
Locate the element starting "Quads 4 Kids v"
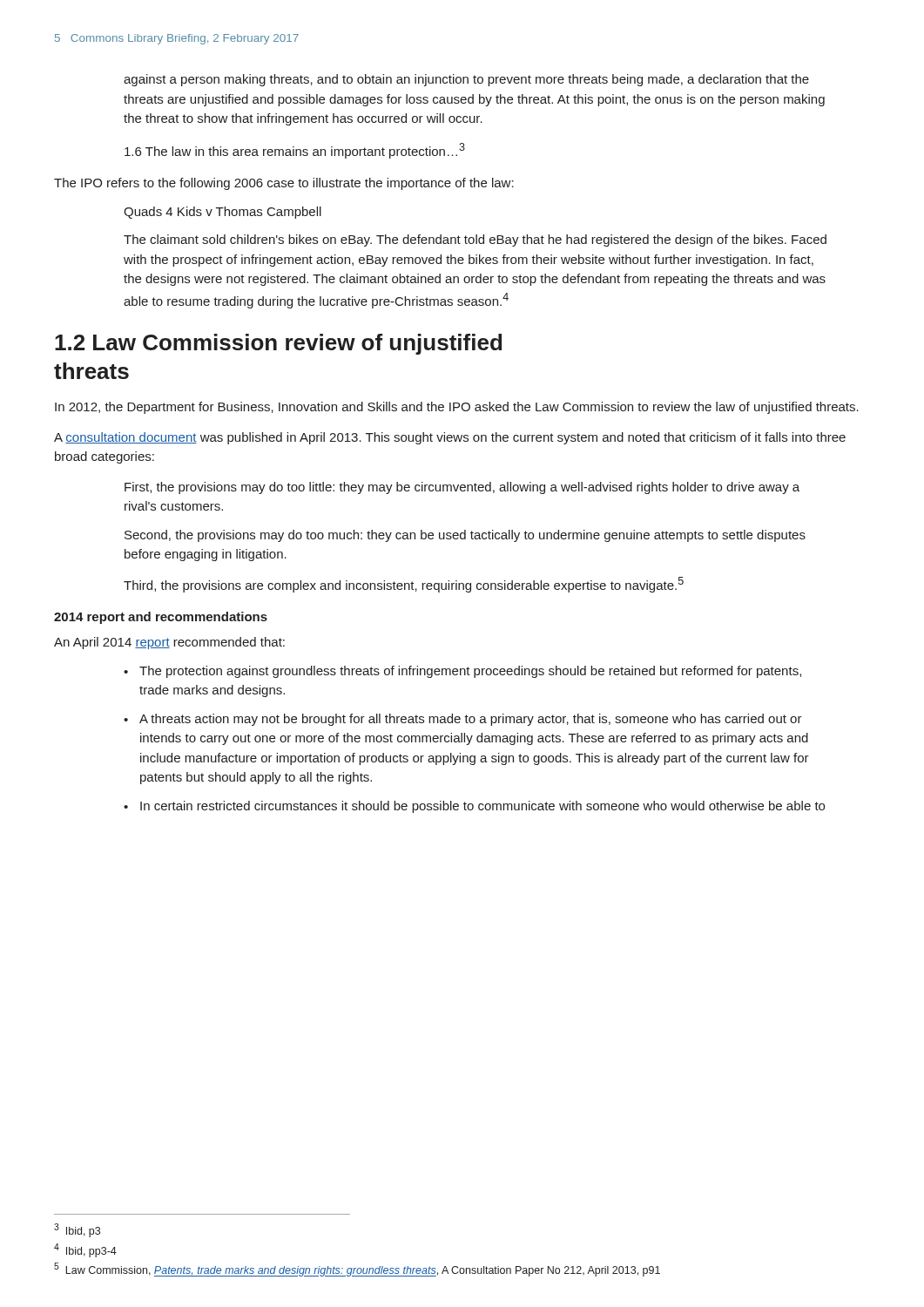click(223, 213)
